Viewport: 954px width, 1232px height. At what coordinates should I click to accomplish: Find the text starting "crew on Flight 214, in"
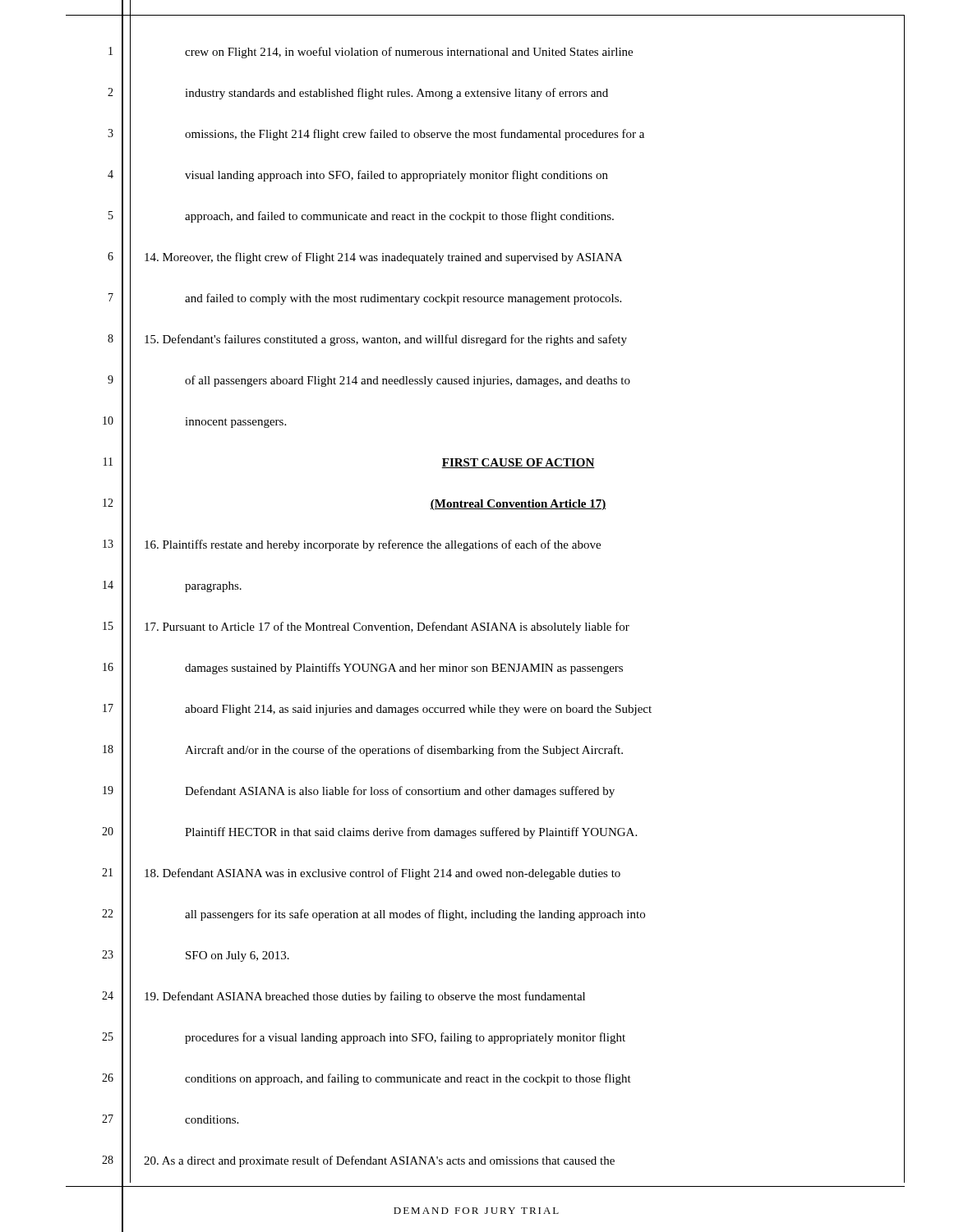coord(518,134)
